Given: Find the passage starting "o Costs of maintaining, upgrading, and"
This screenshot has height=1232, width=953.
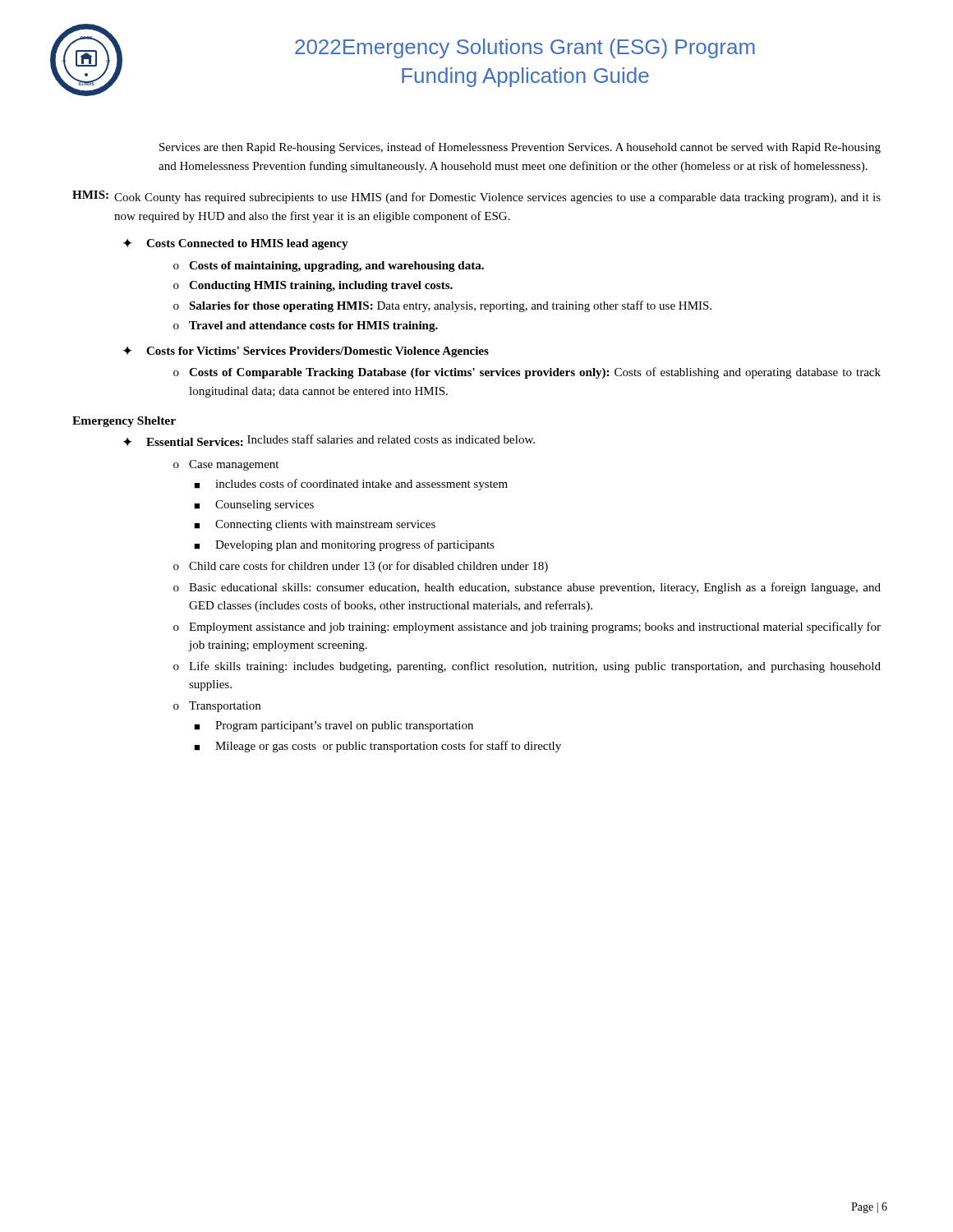Looking at the screenshot, I should (x=329, y=267).
